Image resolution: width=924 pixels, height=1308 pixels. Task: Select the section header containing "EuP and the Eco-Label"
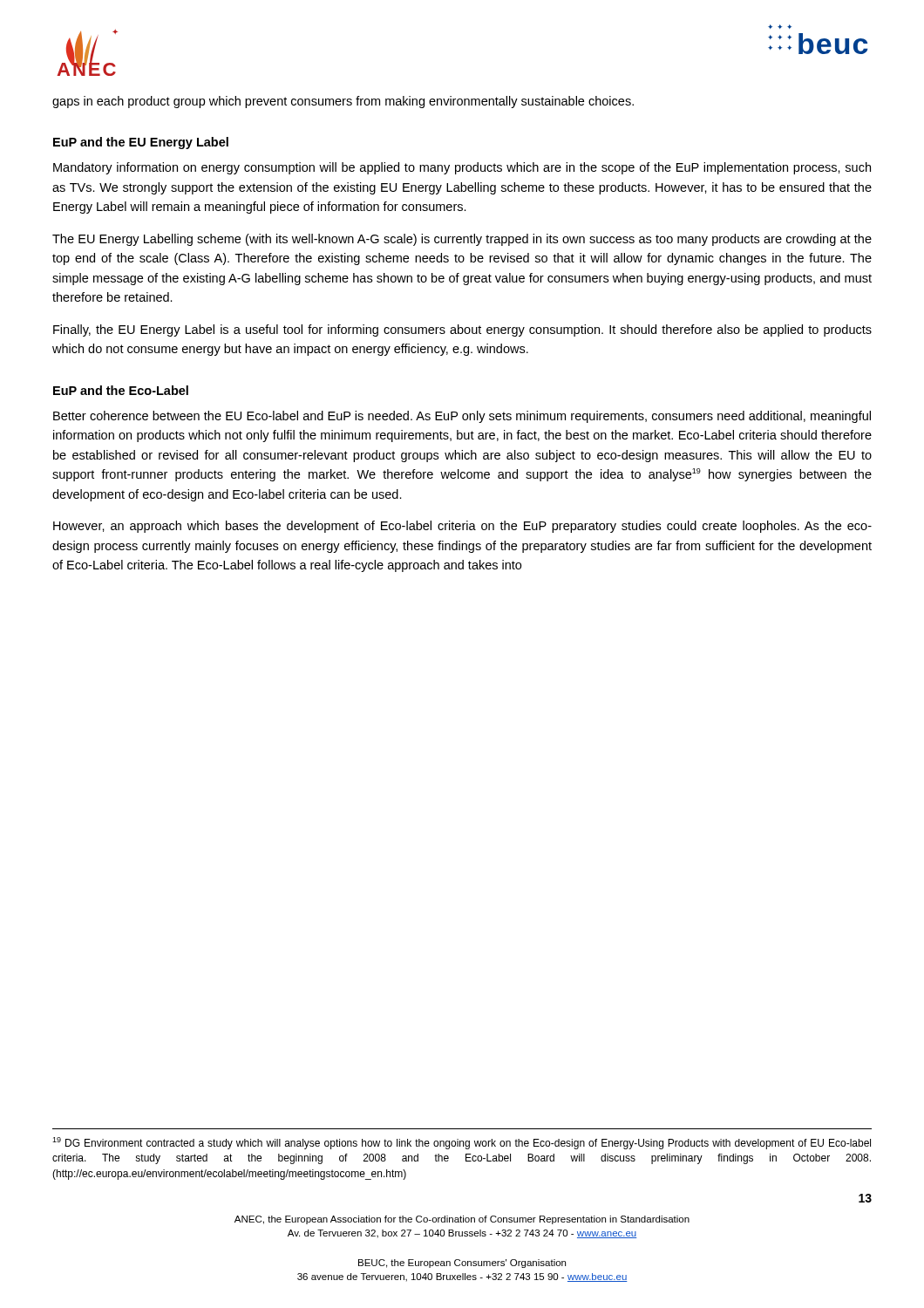[121, 390]
